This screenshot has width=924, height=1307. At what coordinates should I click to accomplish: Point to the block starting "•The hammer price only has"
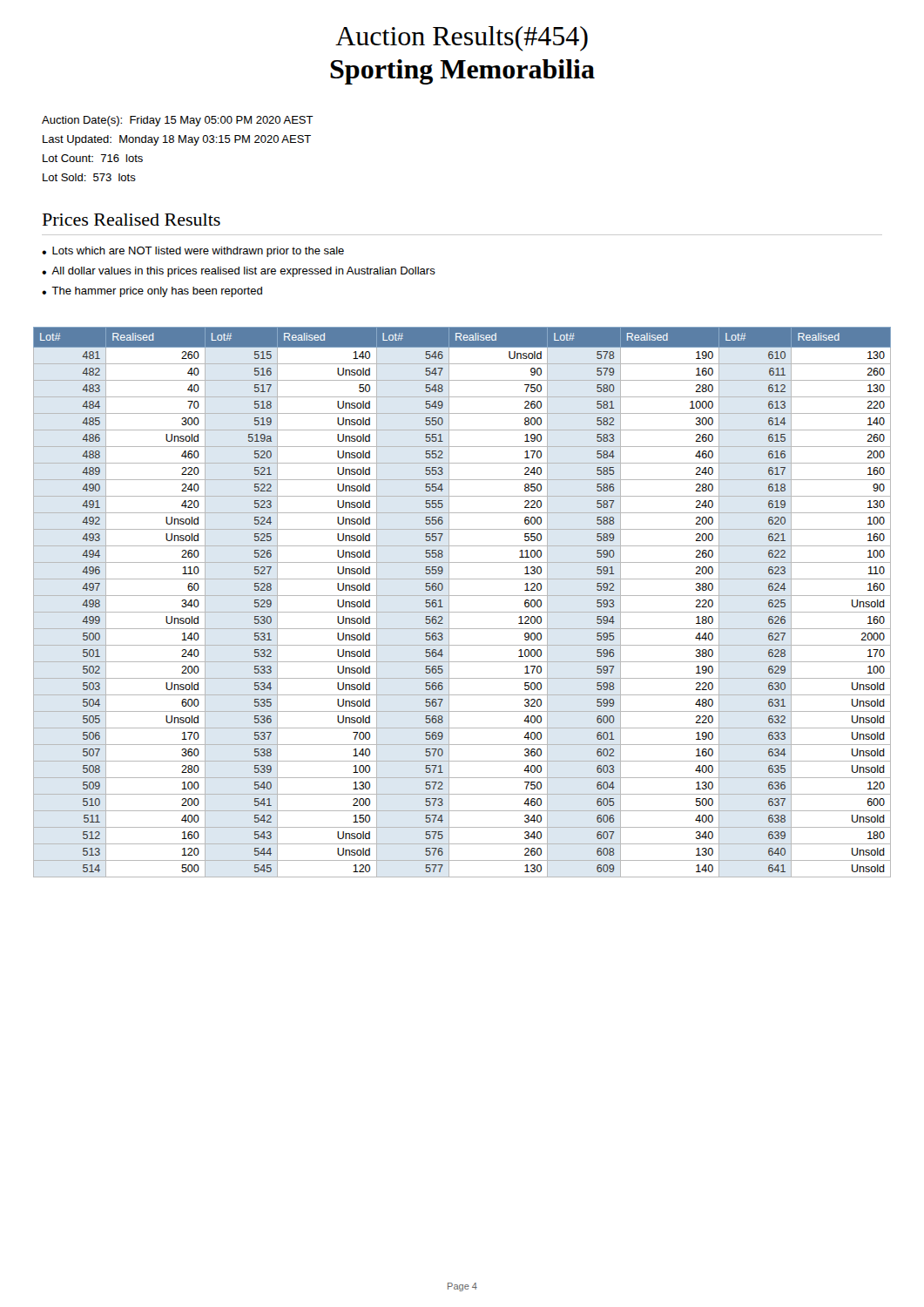click(x=152, y=293)
